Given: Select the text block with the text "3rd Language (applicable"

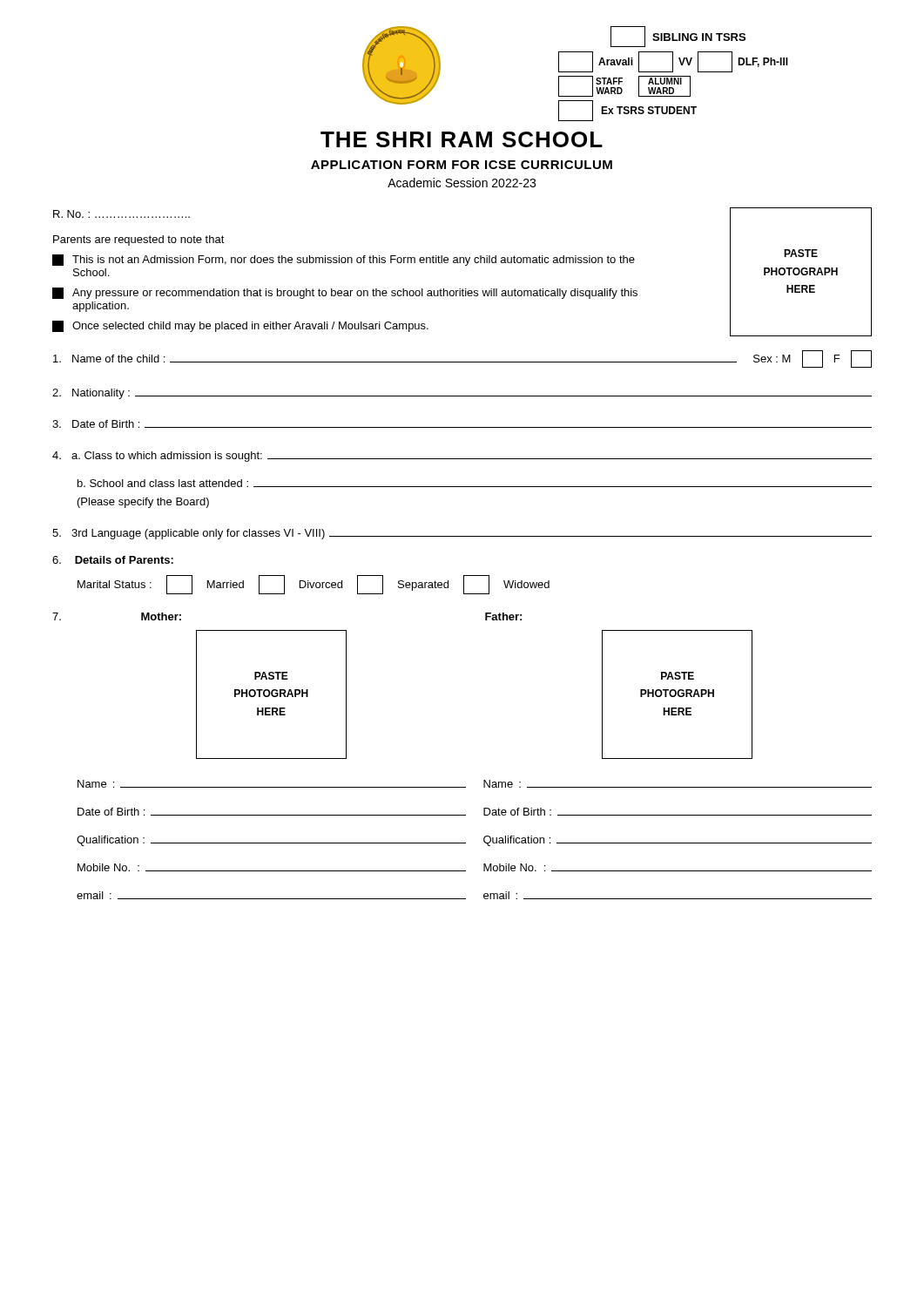Looking at the screenshot, I should [x=462, y=530].
